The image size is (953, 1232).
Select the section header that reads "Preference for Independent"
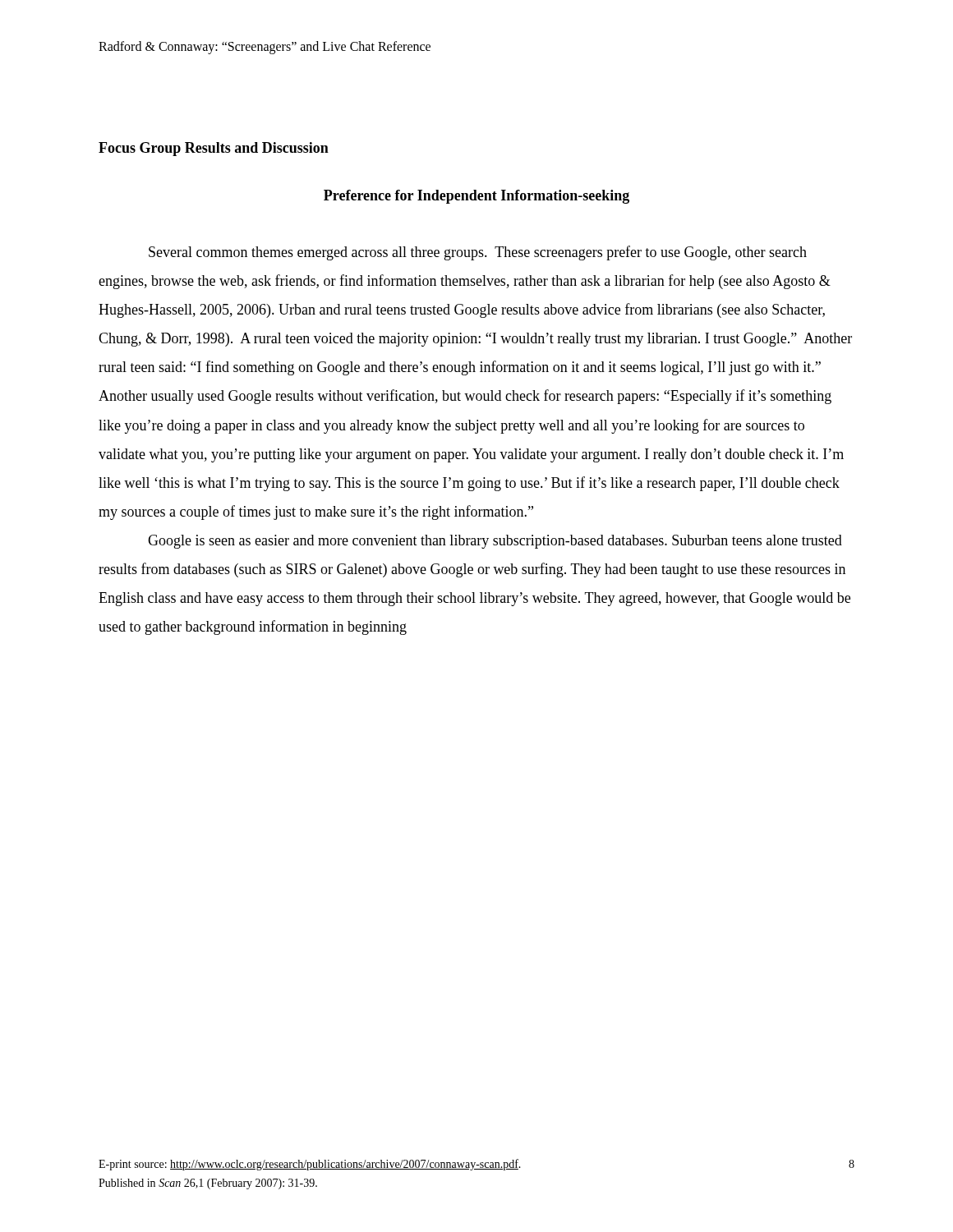[476, 195]
